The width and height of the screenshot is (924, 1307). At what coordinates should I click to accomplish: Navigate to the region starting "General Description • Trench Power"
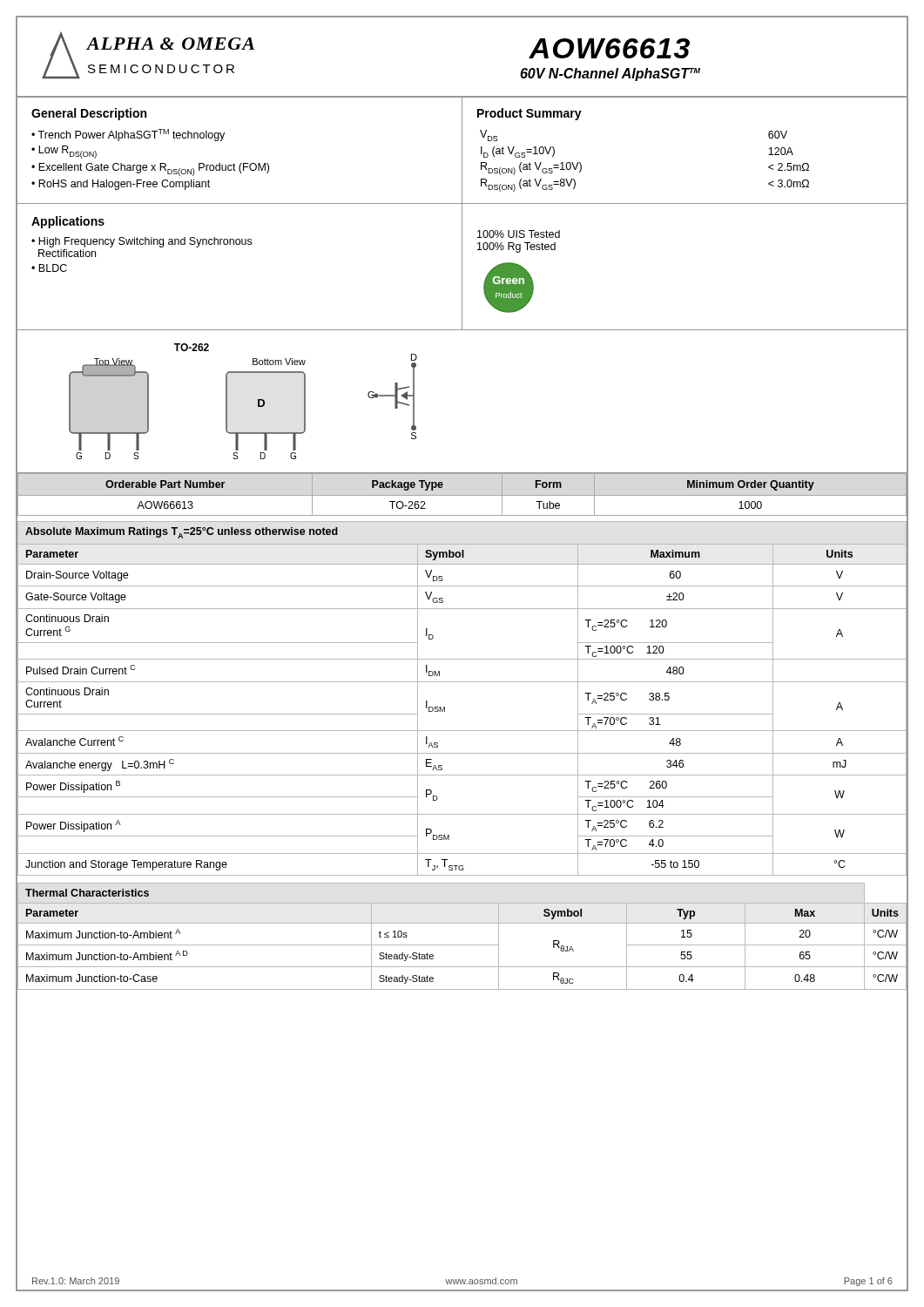coord(89,114)
